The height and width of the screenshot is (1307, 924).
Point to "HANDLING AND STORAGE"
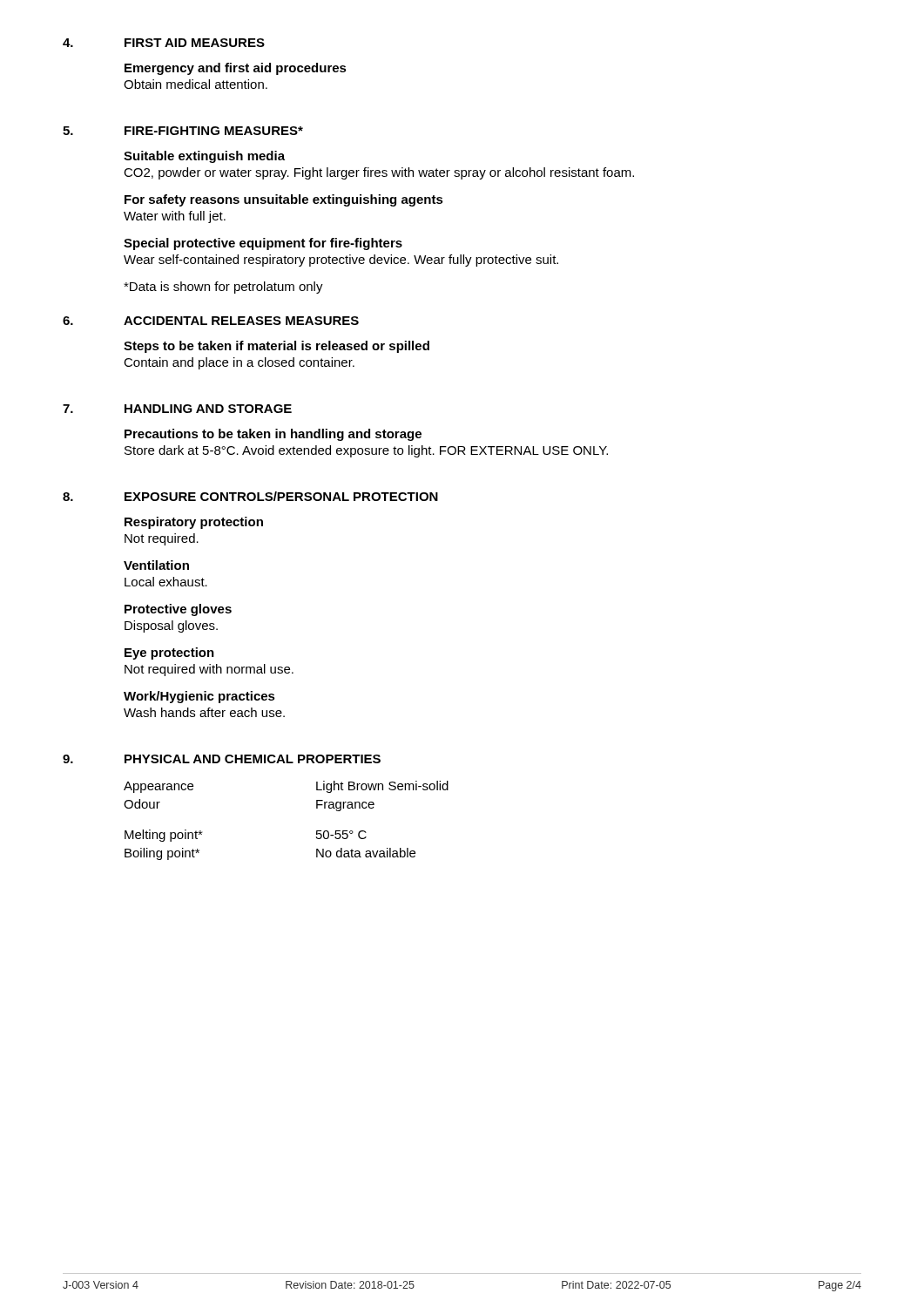coord(208,408)
